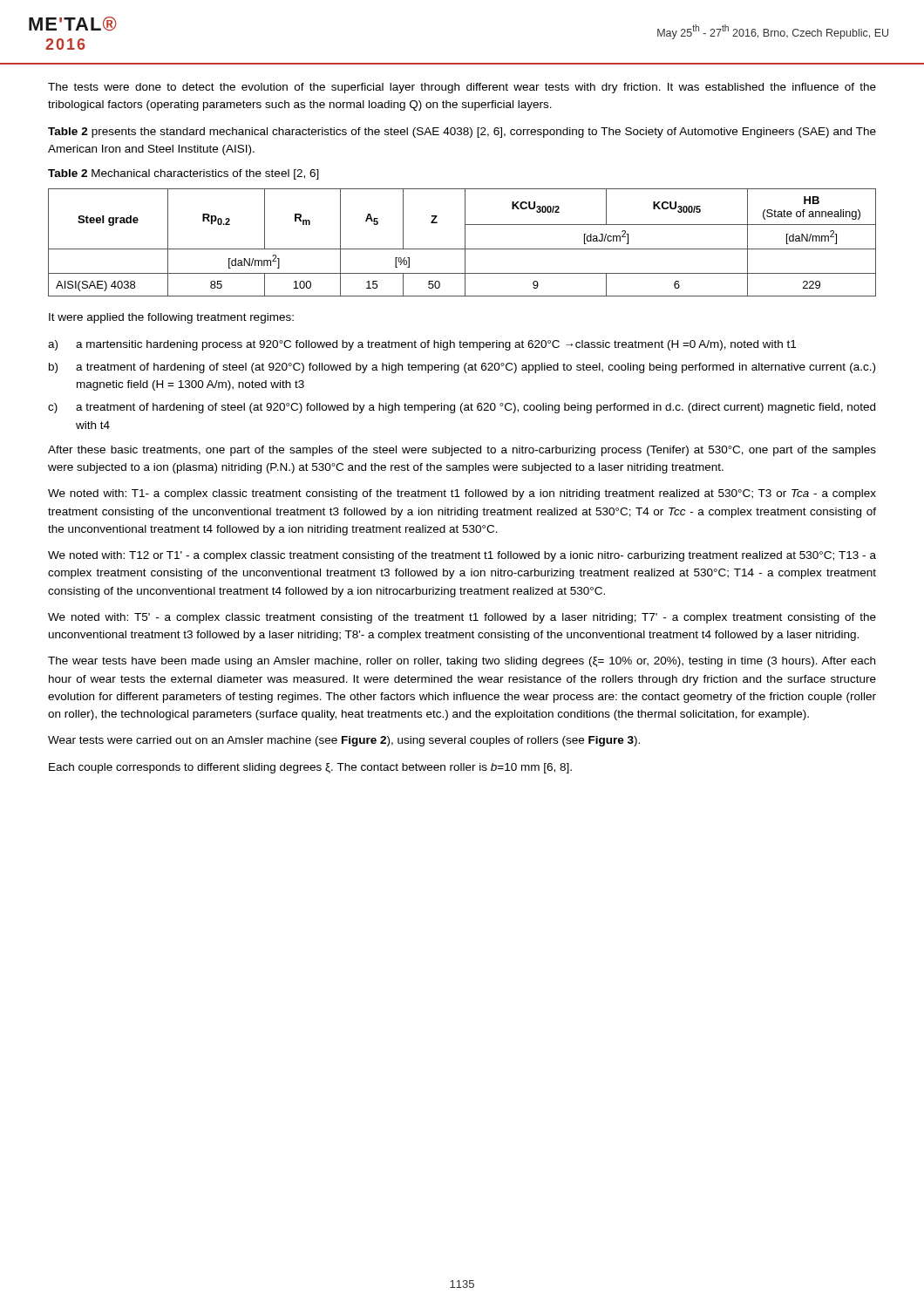Click on the text block with the text "We noted with: T1- a complex classic treatment"
This screenshot has height=1308, width=924.
coord(462,511)
